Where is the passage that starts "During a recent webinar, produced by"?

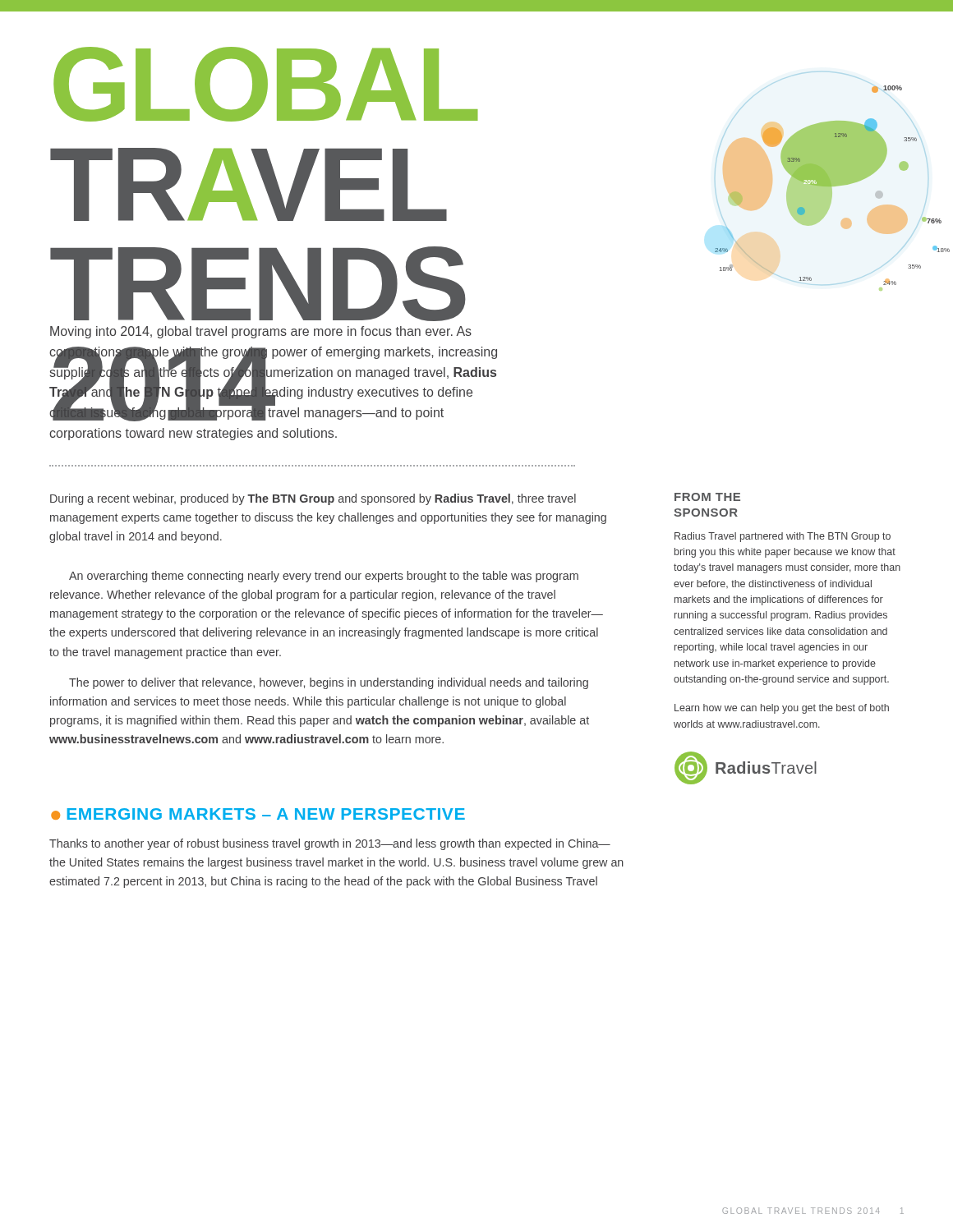pyautogui.click(x=328, y=518)
